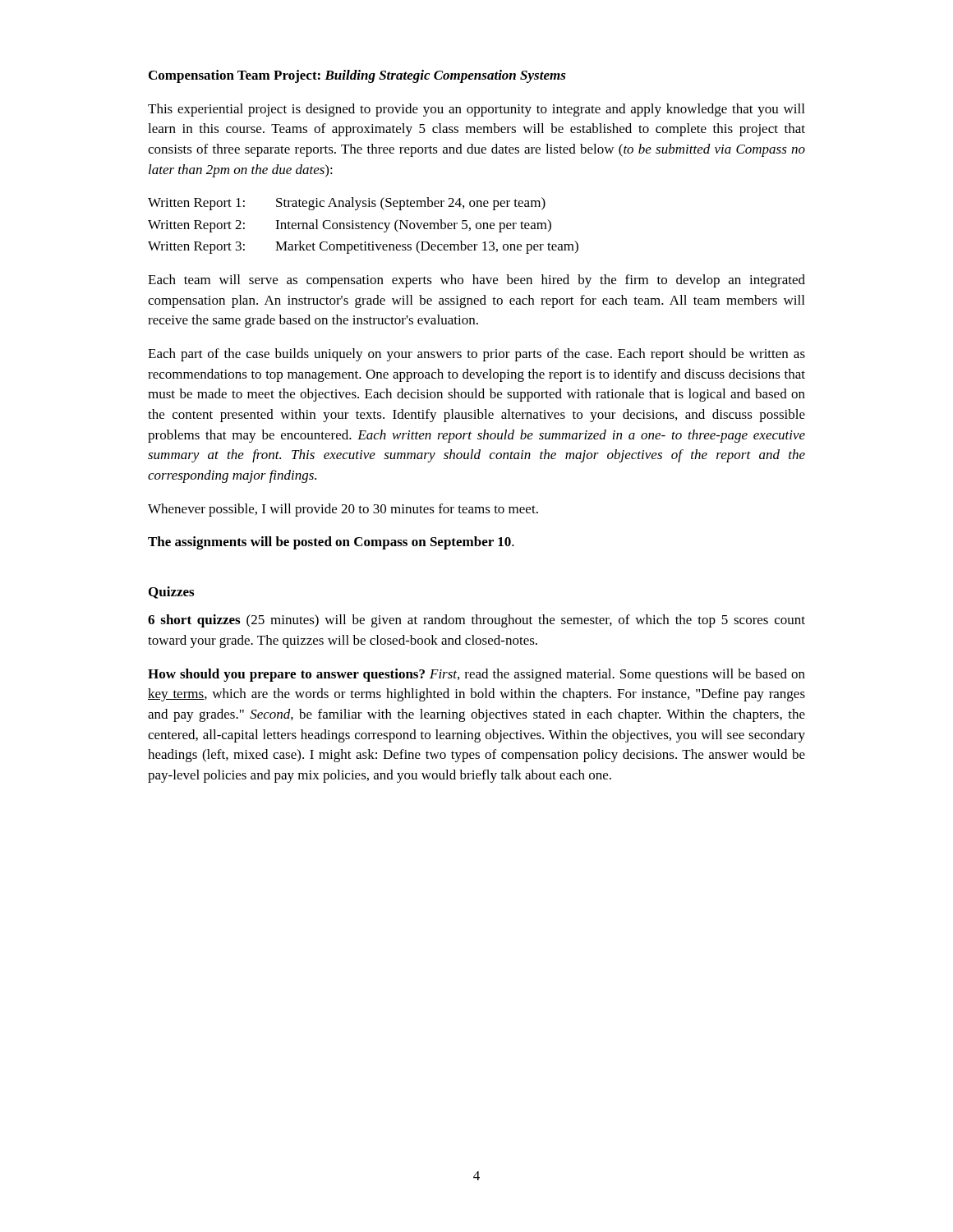Navigate to the text block starting "How should you prepare to answer questions?"
This screenshot has height=1232, width=953.
pos(476,724)
